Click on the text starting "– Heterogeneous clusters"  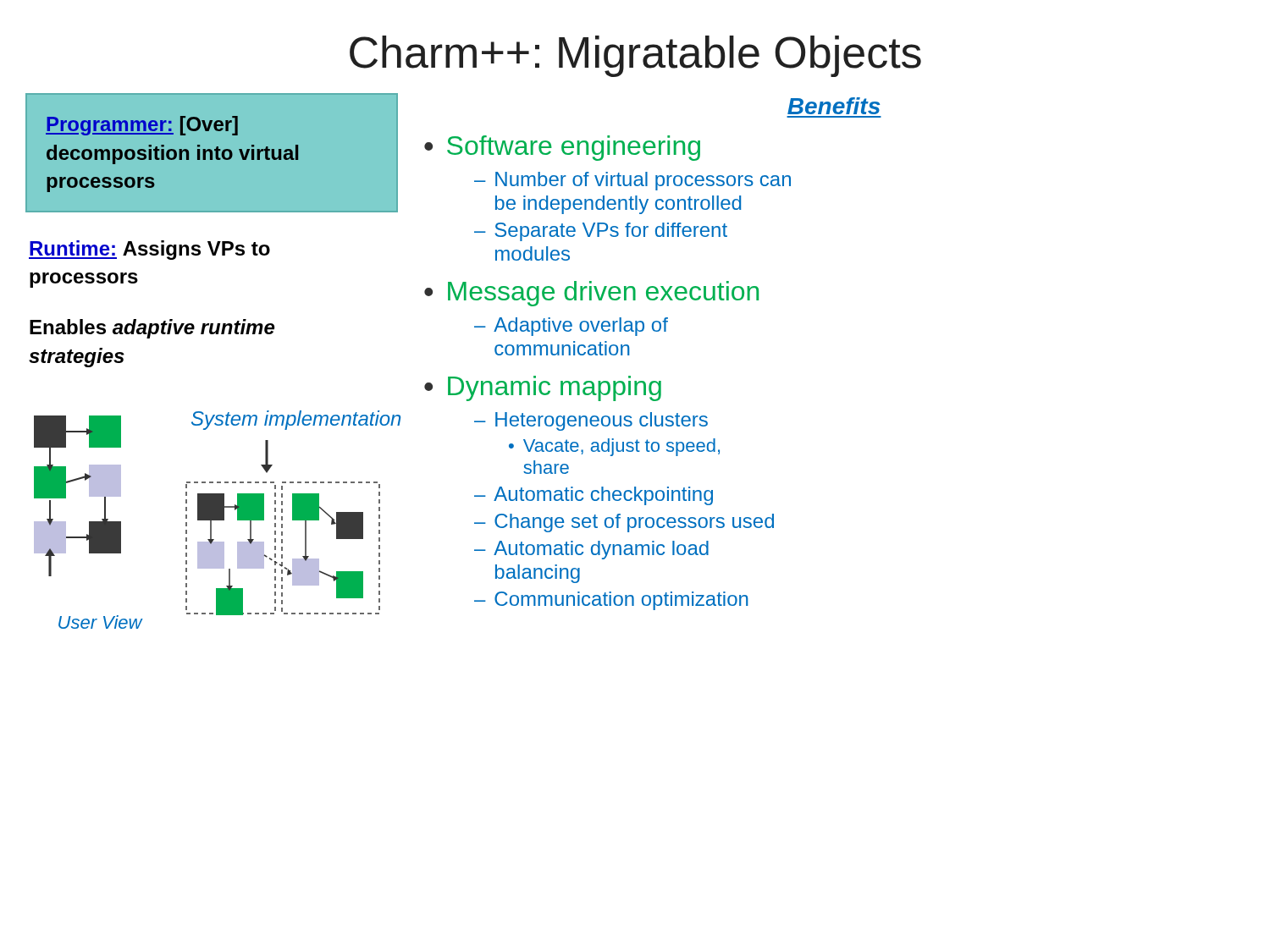(591, 420)
